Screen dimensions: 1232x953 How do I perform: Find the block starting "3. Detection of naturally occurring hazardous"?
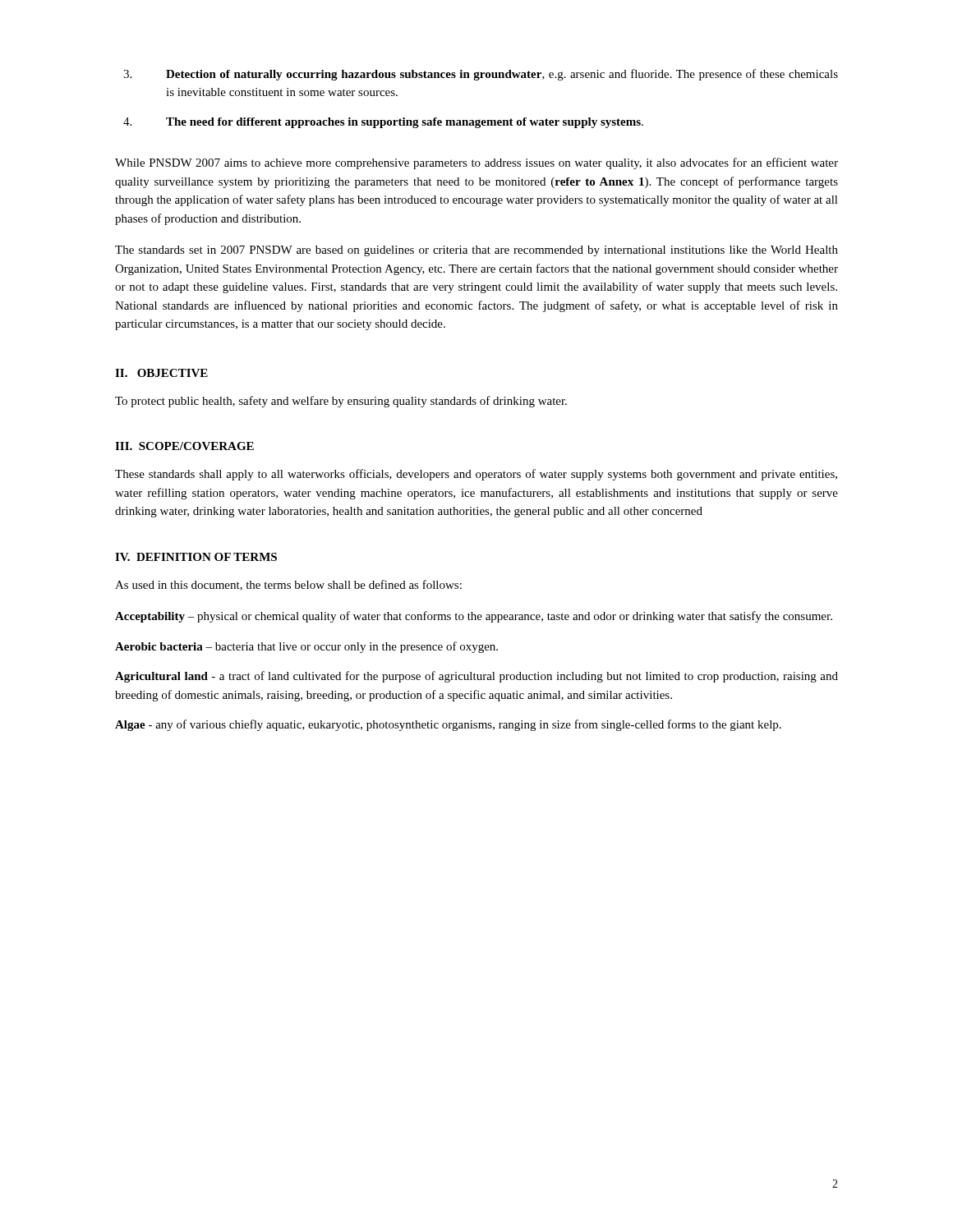(x=476, y=84)
